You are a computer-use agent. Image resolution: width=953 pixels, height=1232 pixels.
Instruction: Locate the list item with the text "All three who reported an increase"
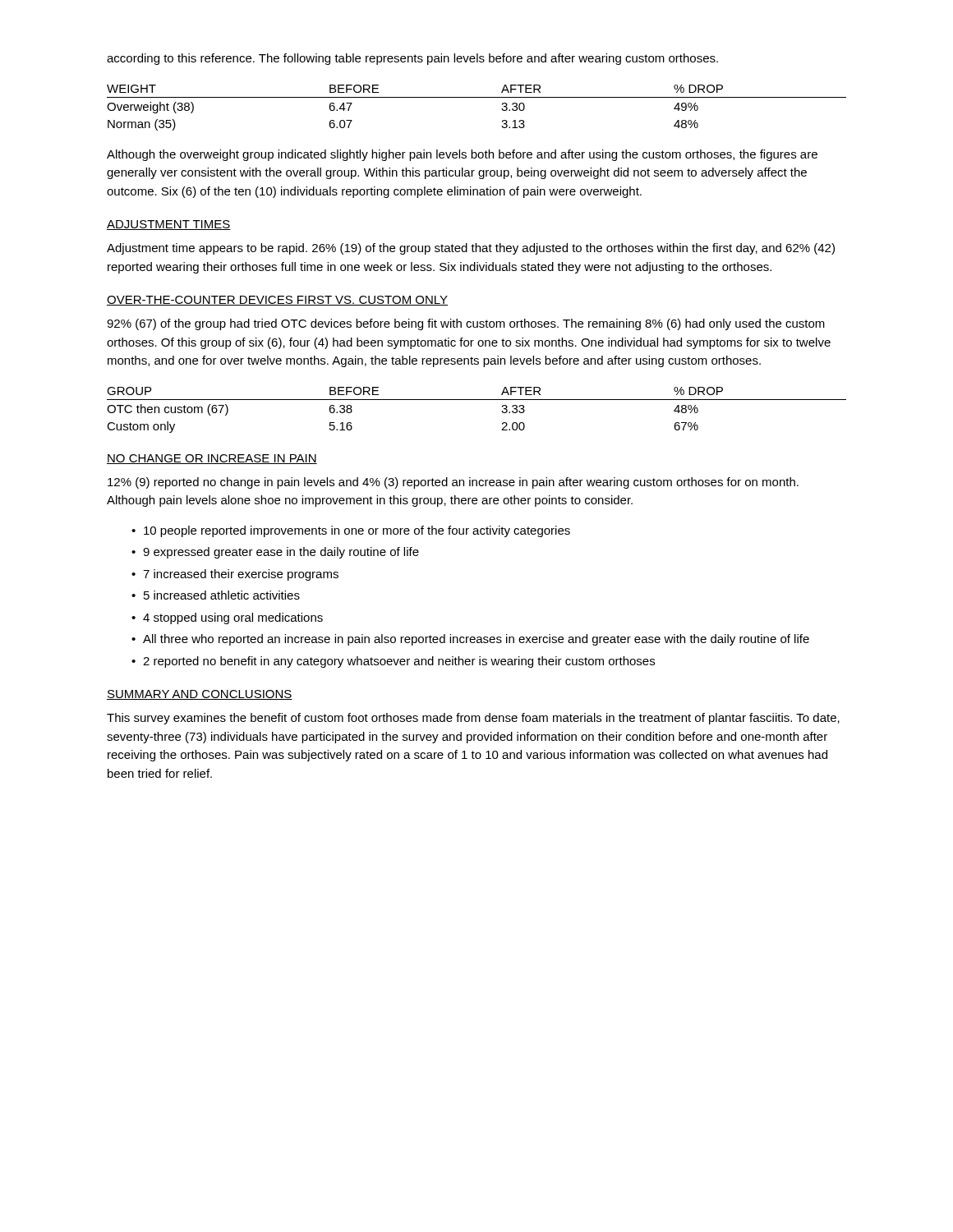(x=476, y=639)
